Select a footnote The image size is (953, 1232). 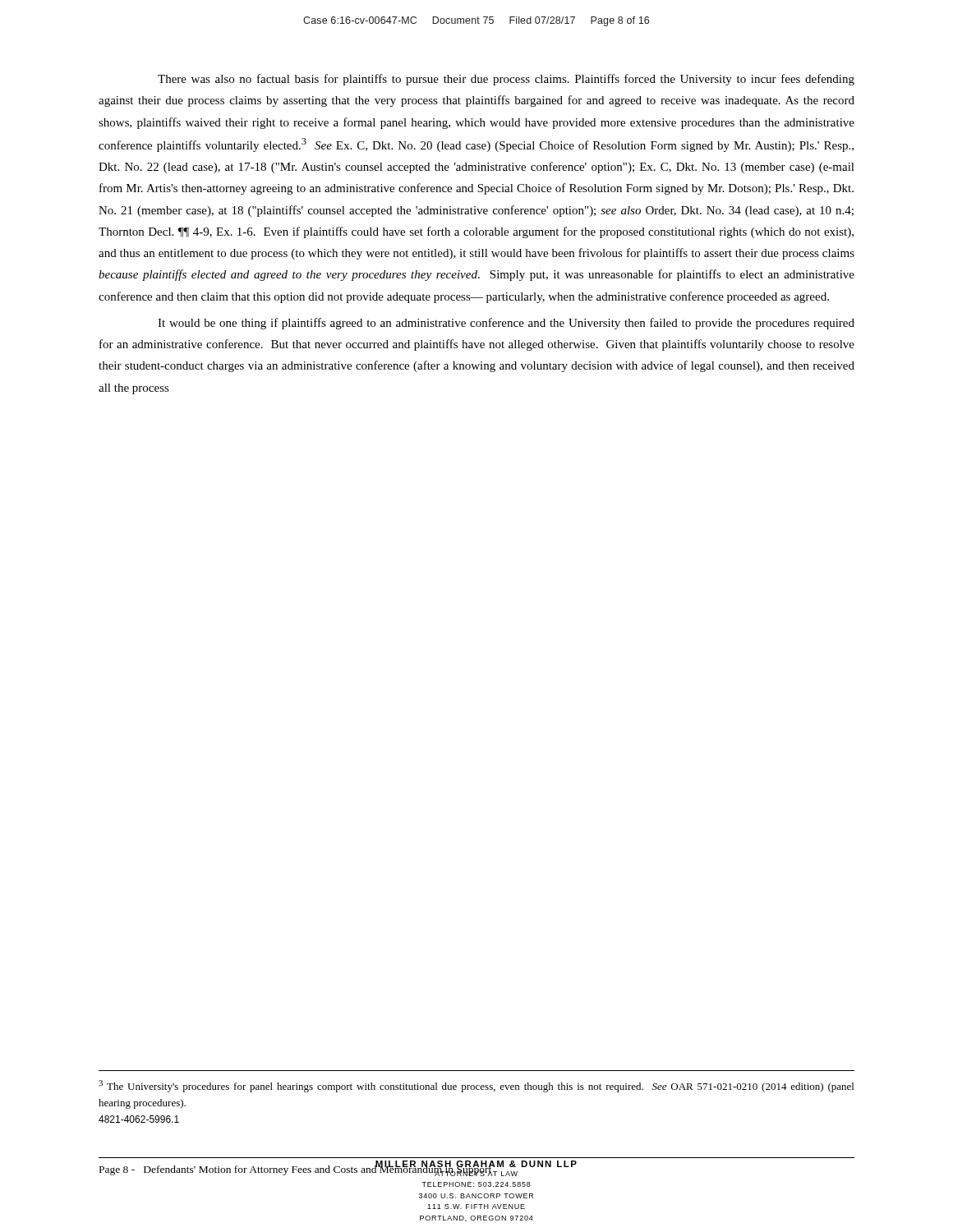click(476, 1093)
